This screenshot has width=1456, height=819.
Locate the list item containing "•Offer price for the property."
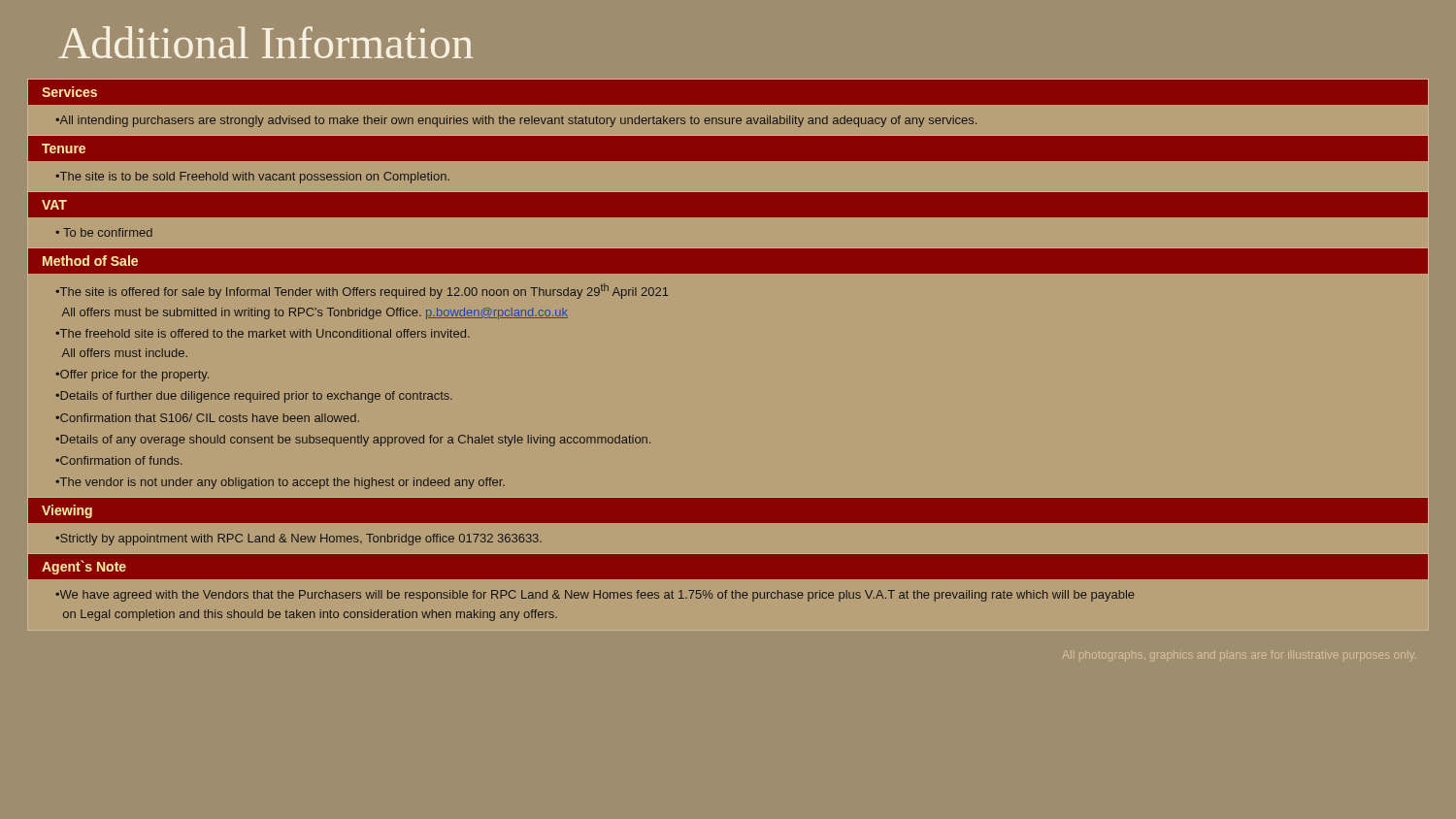pos(133,374)
